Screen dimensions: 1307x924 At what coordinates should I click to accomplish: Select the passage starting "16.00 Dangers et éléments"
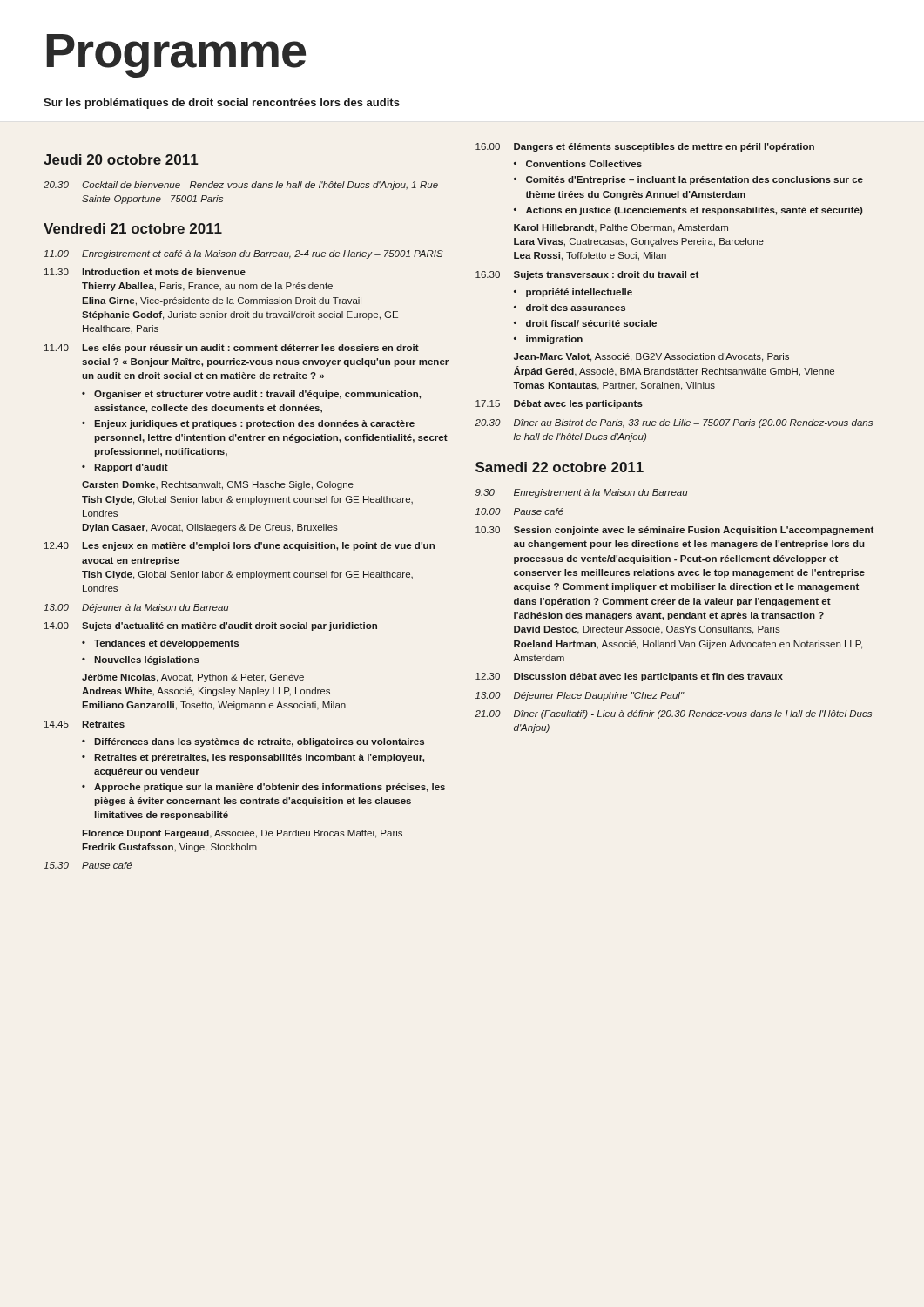coord(678,201)
